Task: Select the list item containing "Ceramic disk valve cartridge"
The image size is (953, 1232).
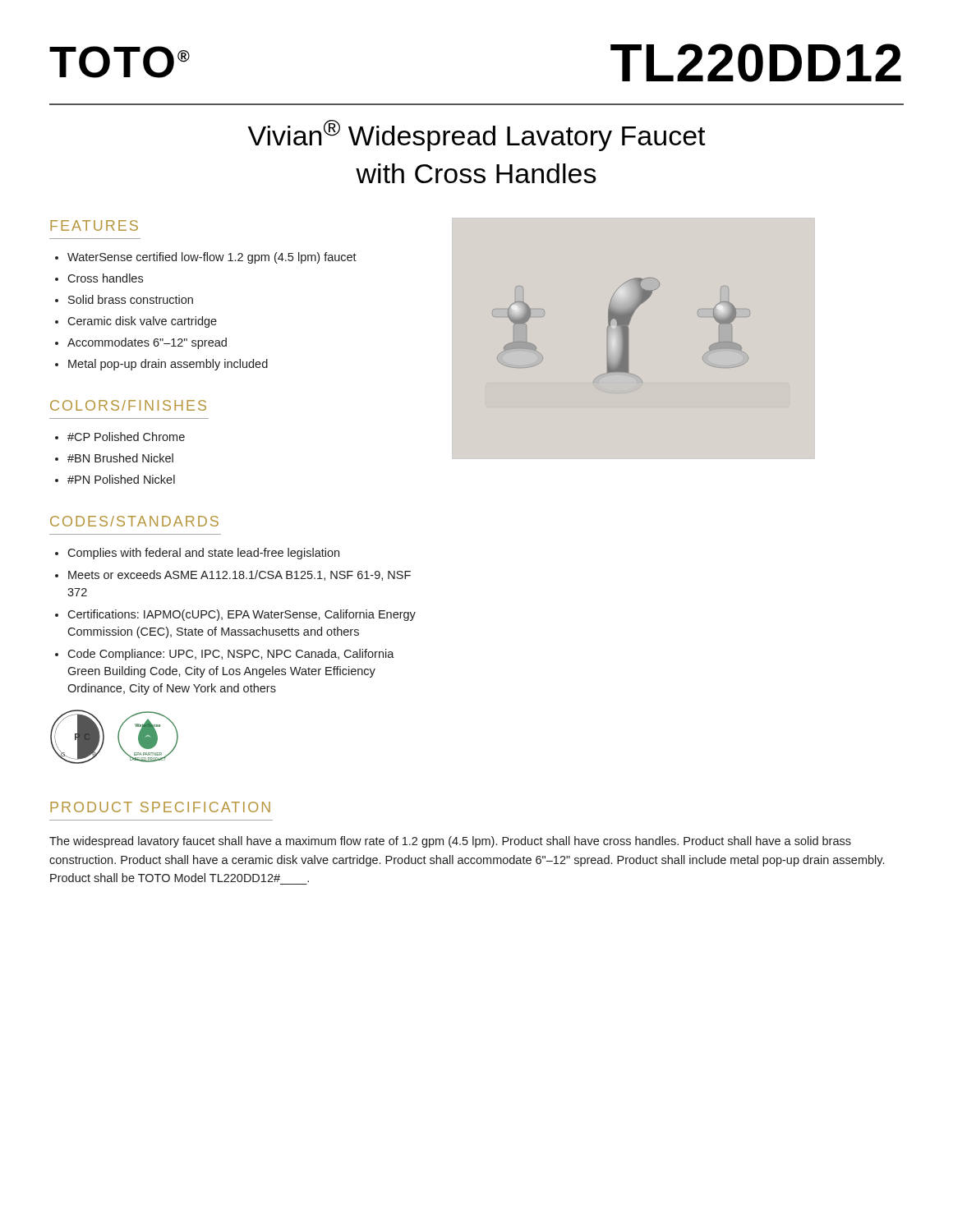Action: coord(142,321)
